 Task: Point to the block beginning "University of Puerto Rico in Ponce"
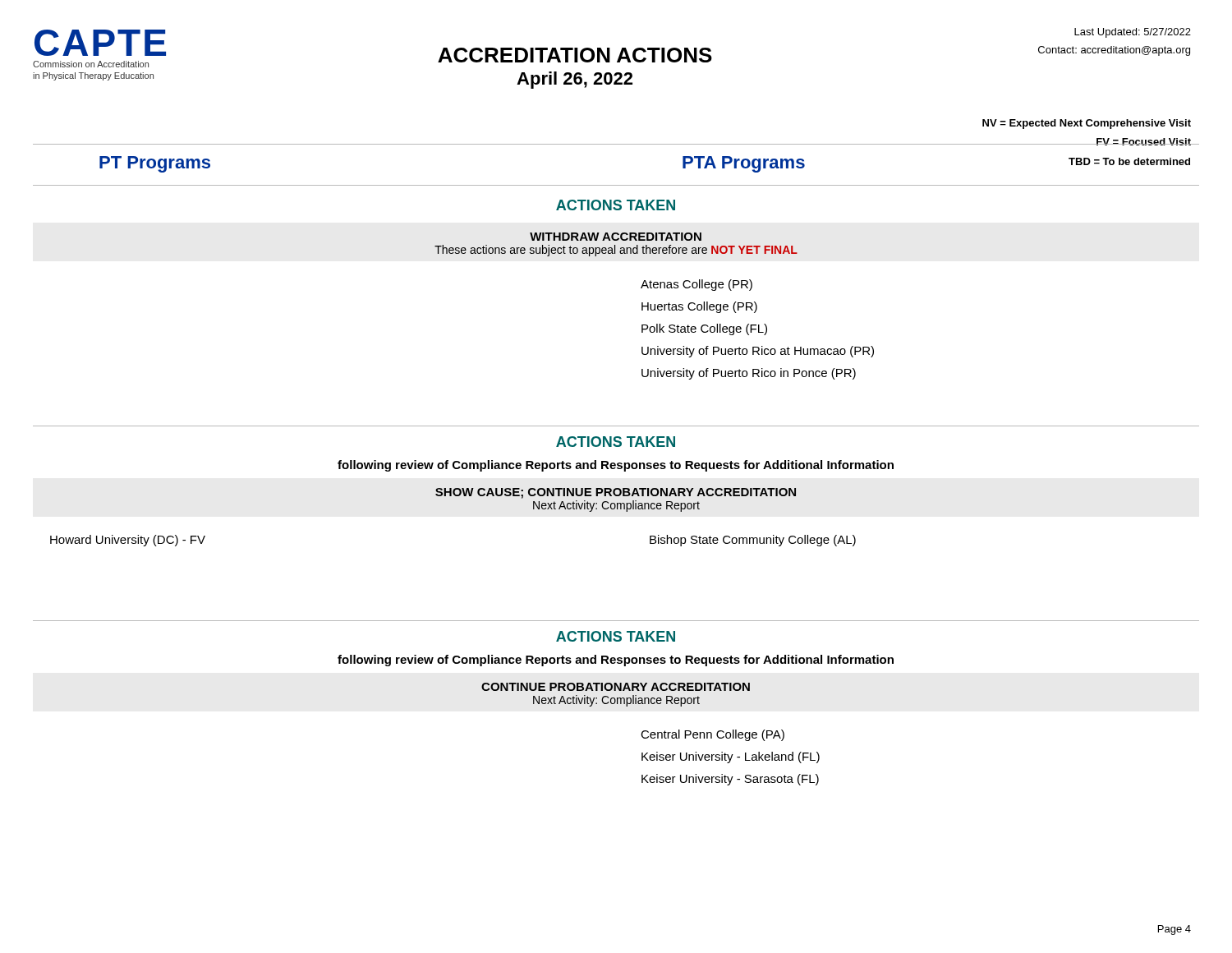click(x=749, y=373)
